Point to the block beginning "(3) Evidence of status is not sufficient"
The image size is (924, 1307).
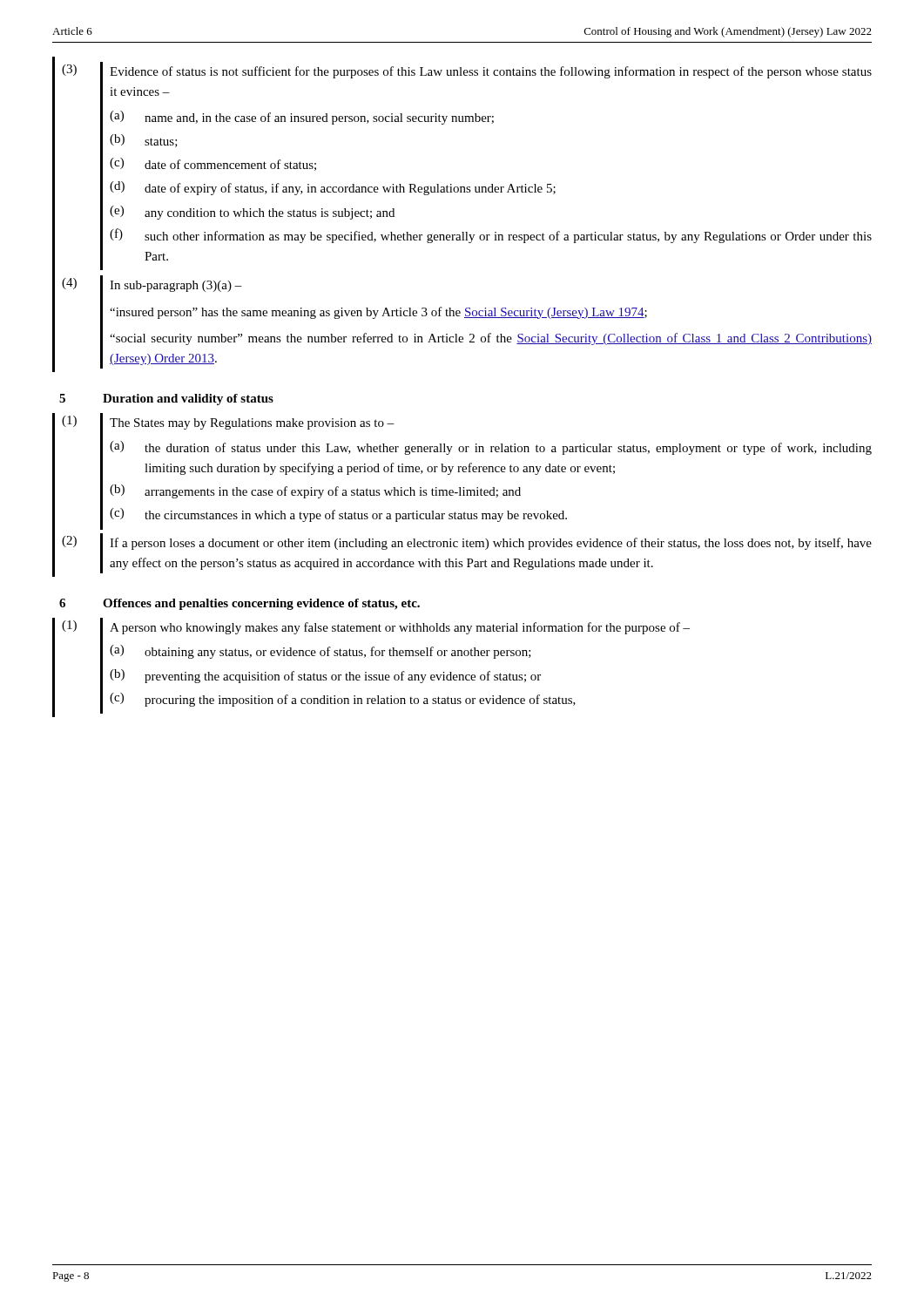click(x=467, y=166)
